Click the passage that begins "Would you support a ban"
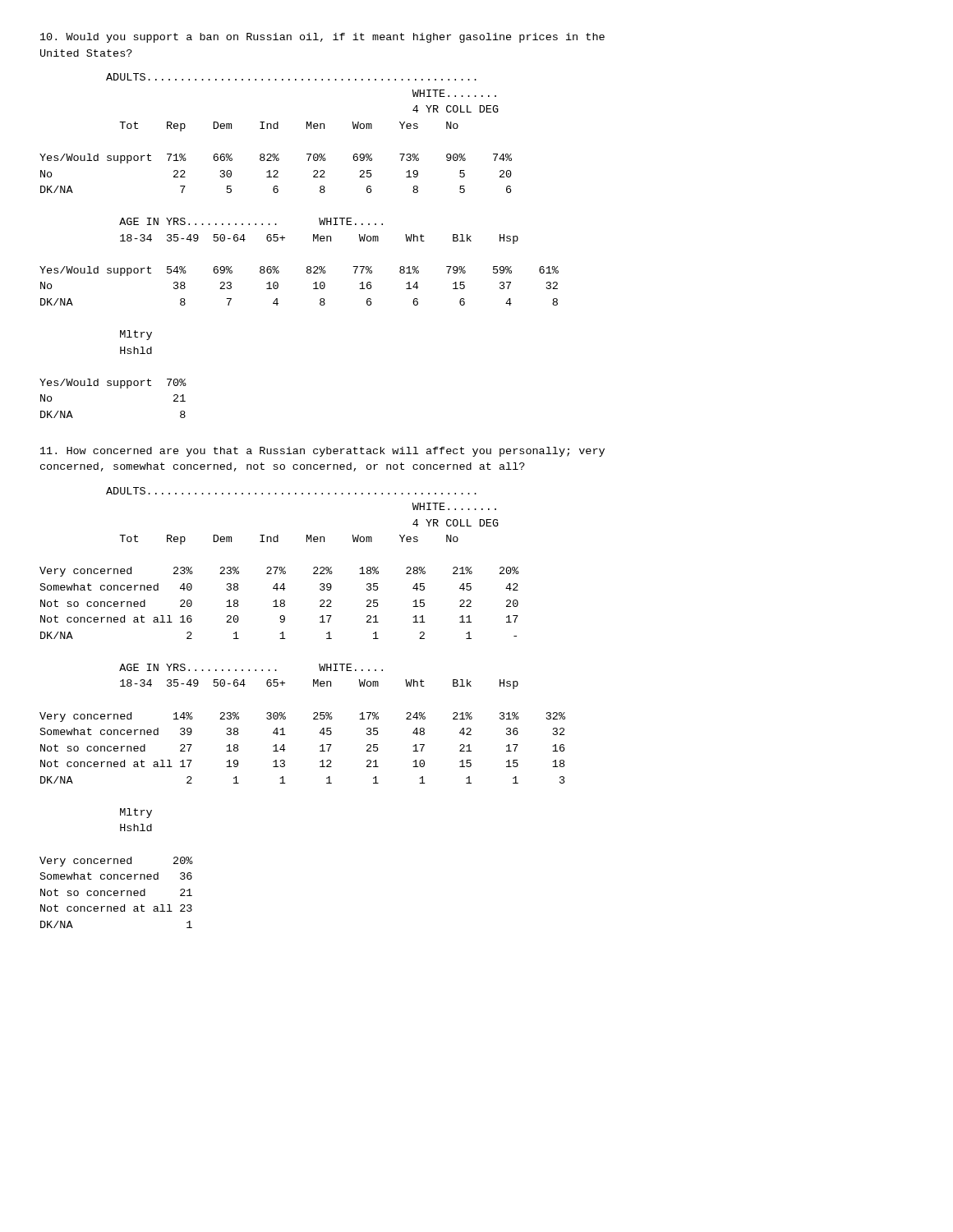 tap(476, 46)
